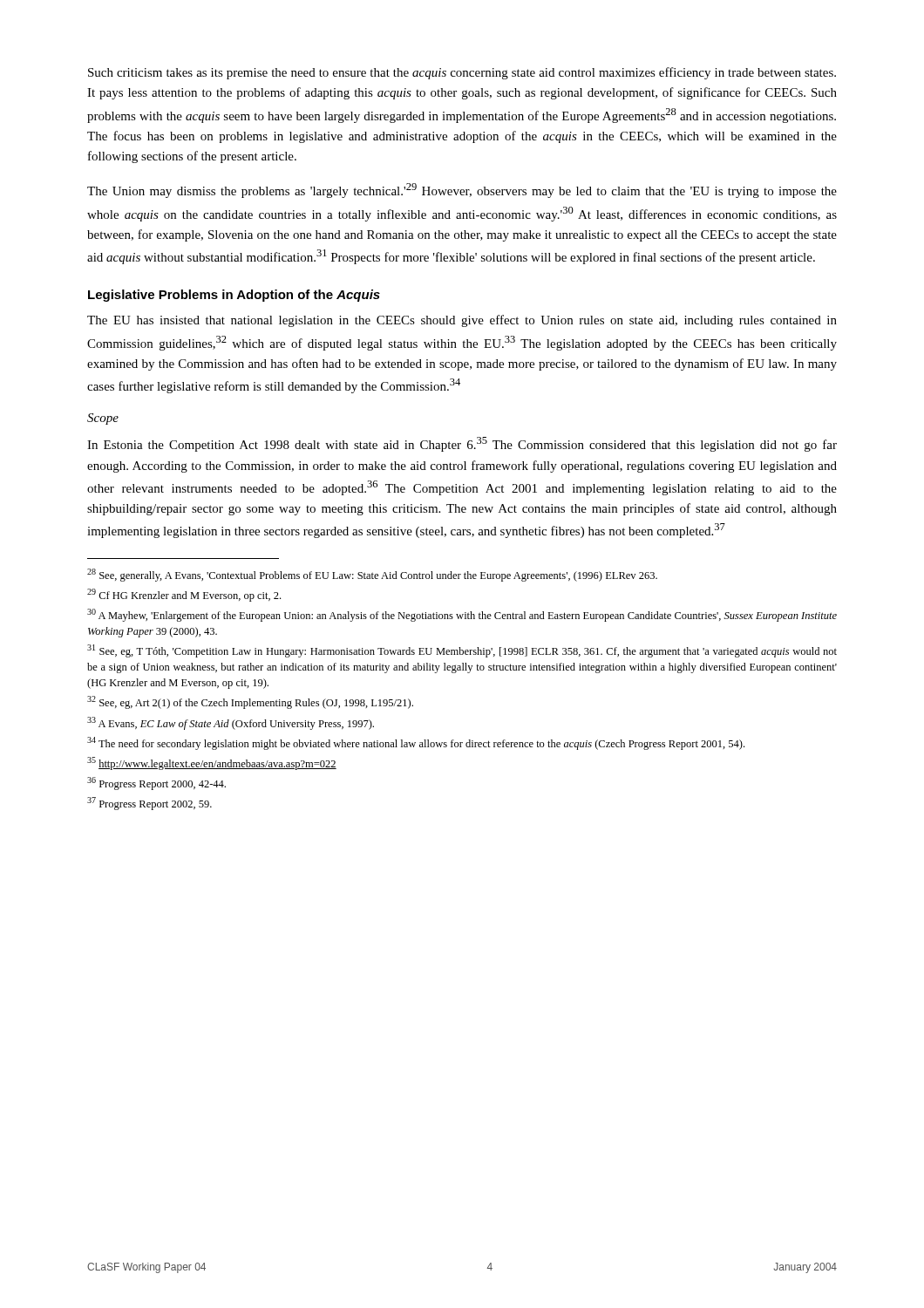Select the text starting "29 Cf HG Krenzler and"
The width and height of the screenshot is (924, 1308).
pyautogui.click(x=184, y=594)
